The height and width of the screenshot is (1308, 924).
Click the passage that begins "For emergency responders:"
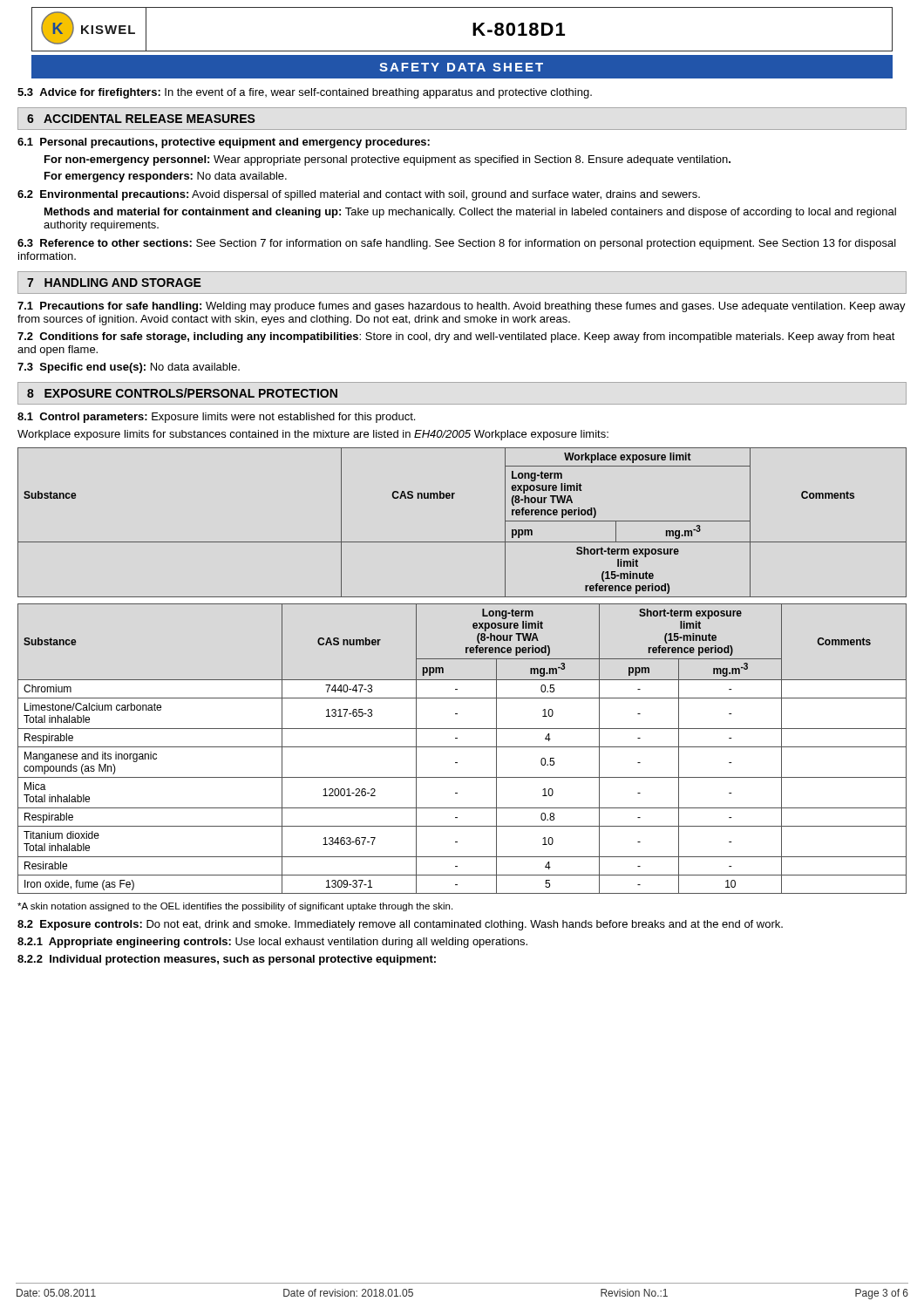[x=165, y=176]
